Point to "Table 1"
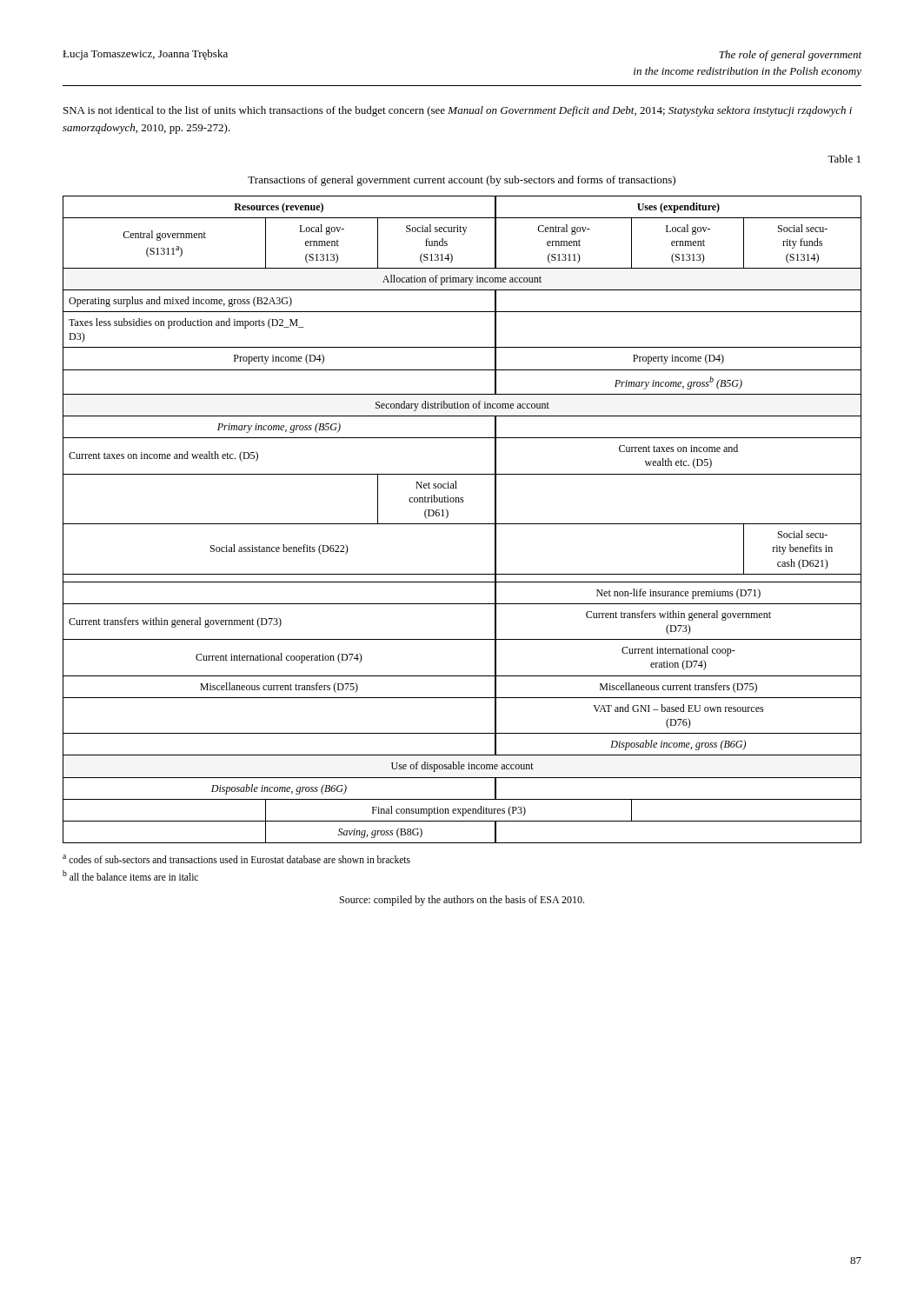 (845, 159)
